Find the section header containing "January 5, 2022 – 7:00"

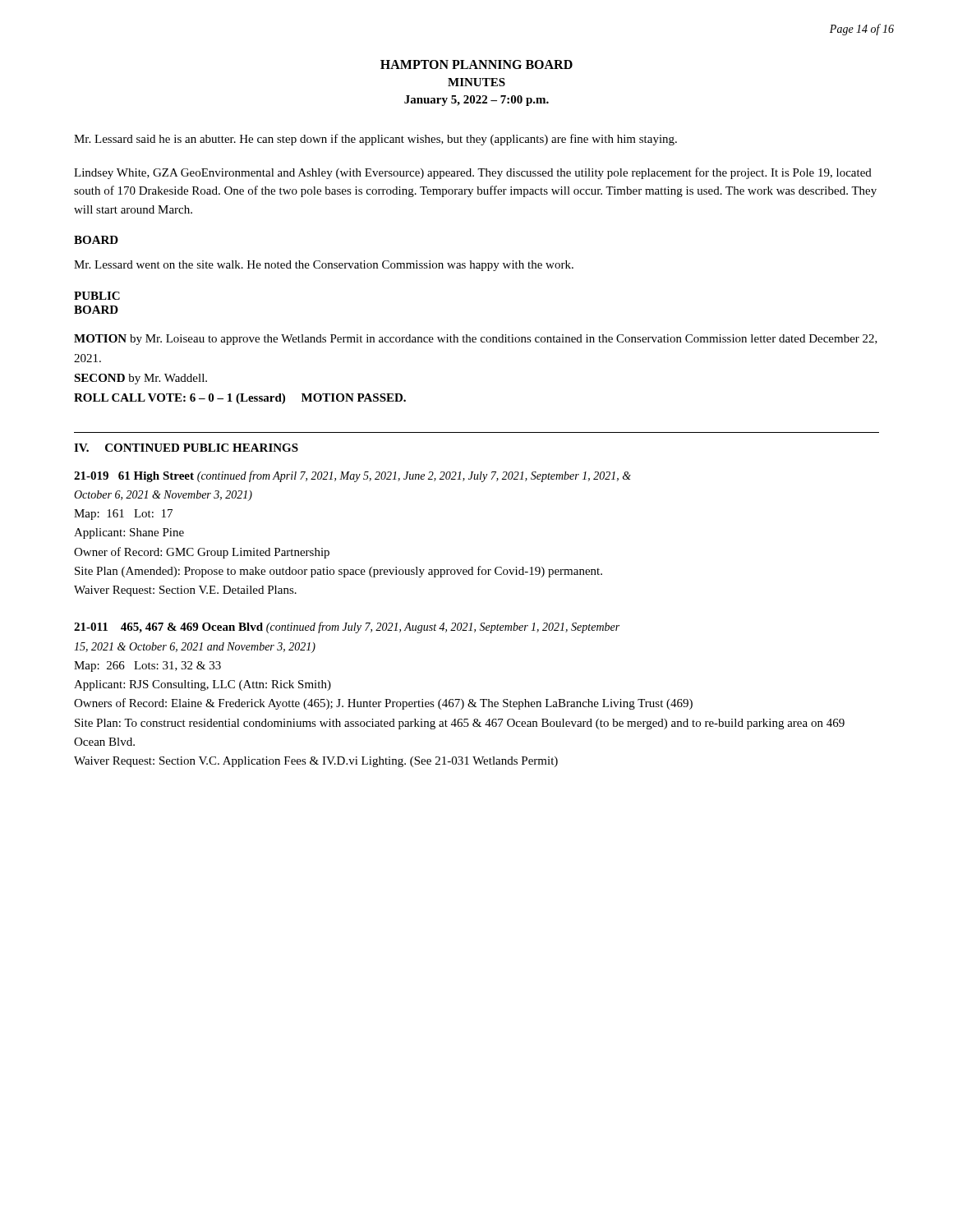(476, 99)
